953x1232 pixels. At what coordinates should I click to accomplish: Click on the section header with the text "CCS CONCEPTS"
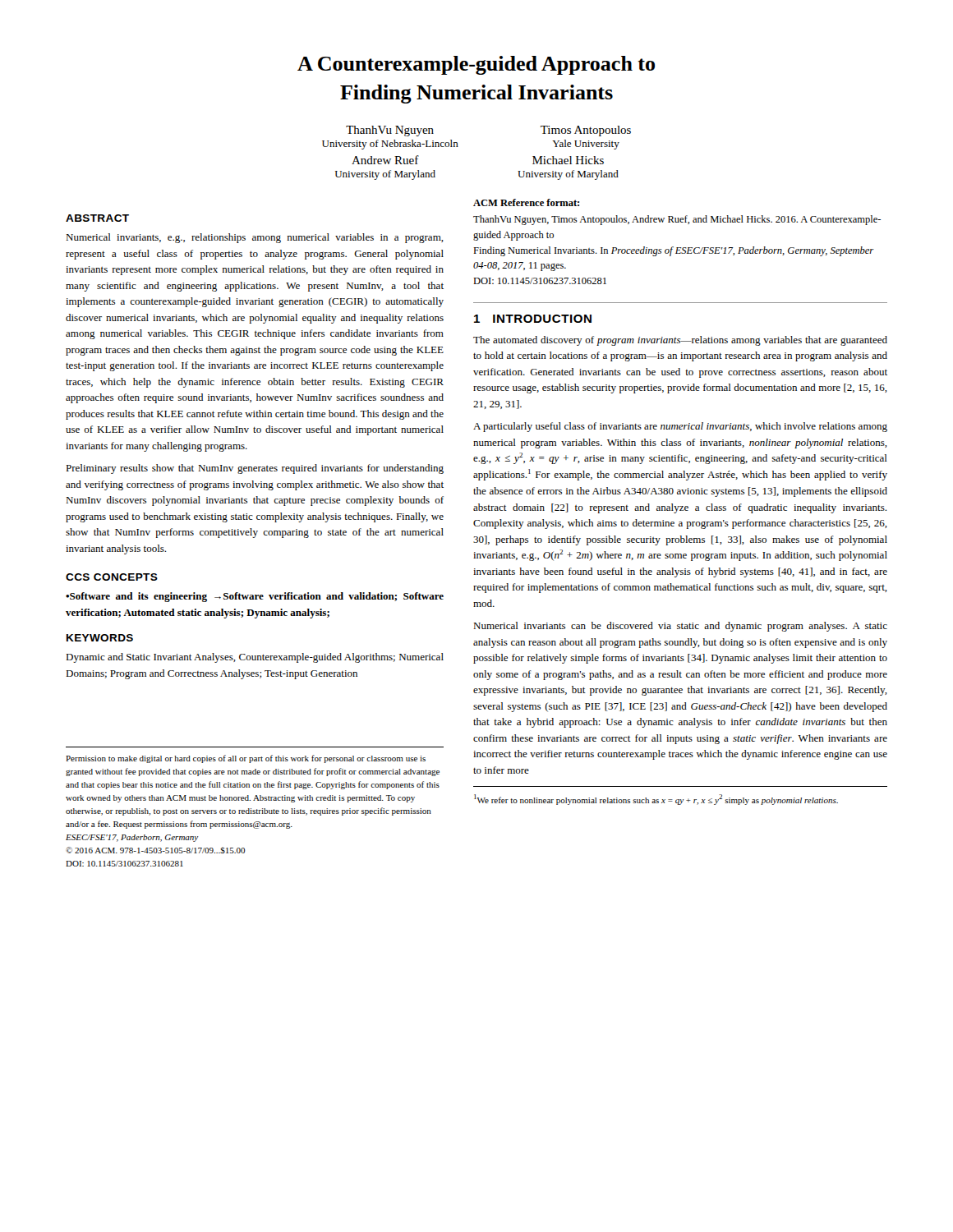pyautogui.click(x=112, y=577)
